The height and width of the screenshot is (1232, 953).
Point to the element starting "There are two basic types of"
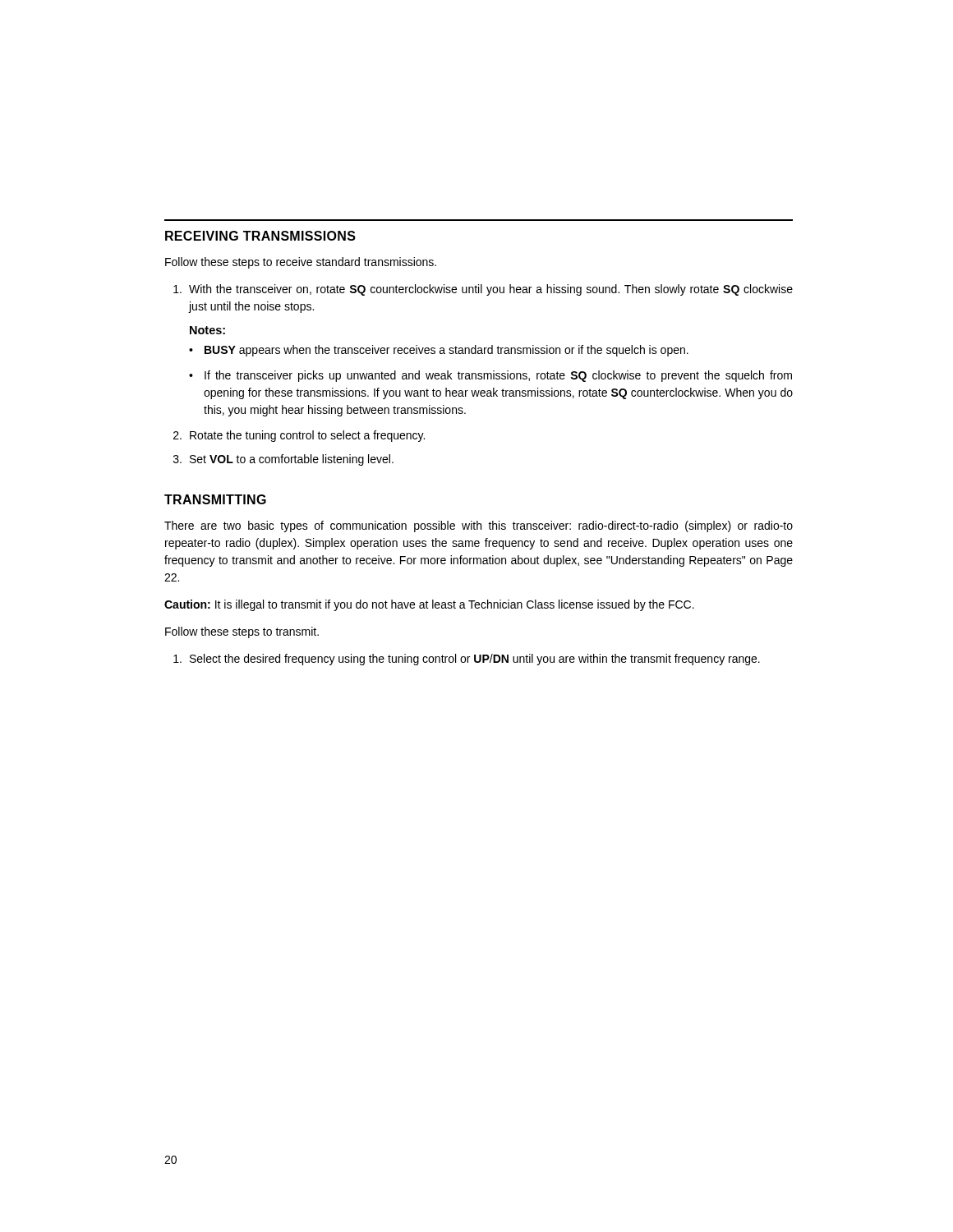click(x=479, y=552)
